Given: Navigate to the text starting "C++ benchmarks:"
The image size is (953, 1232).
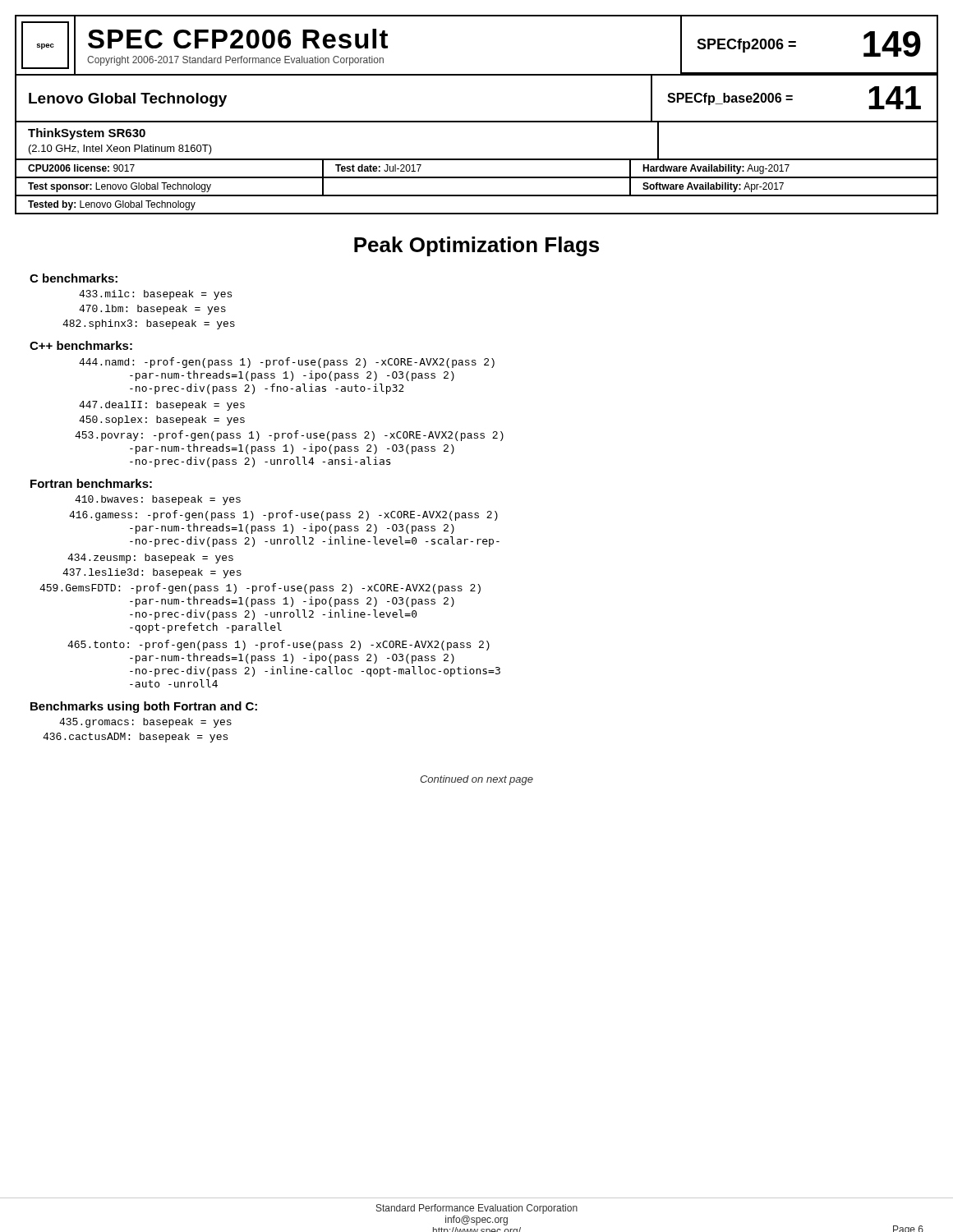Looking at the screenshot, I should pos(81,345).
